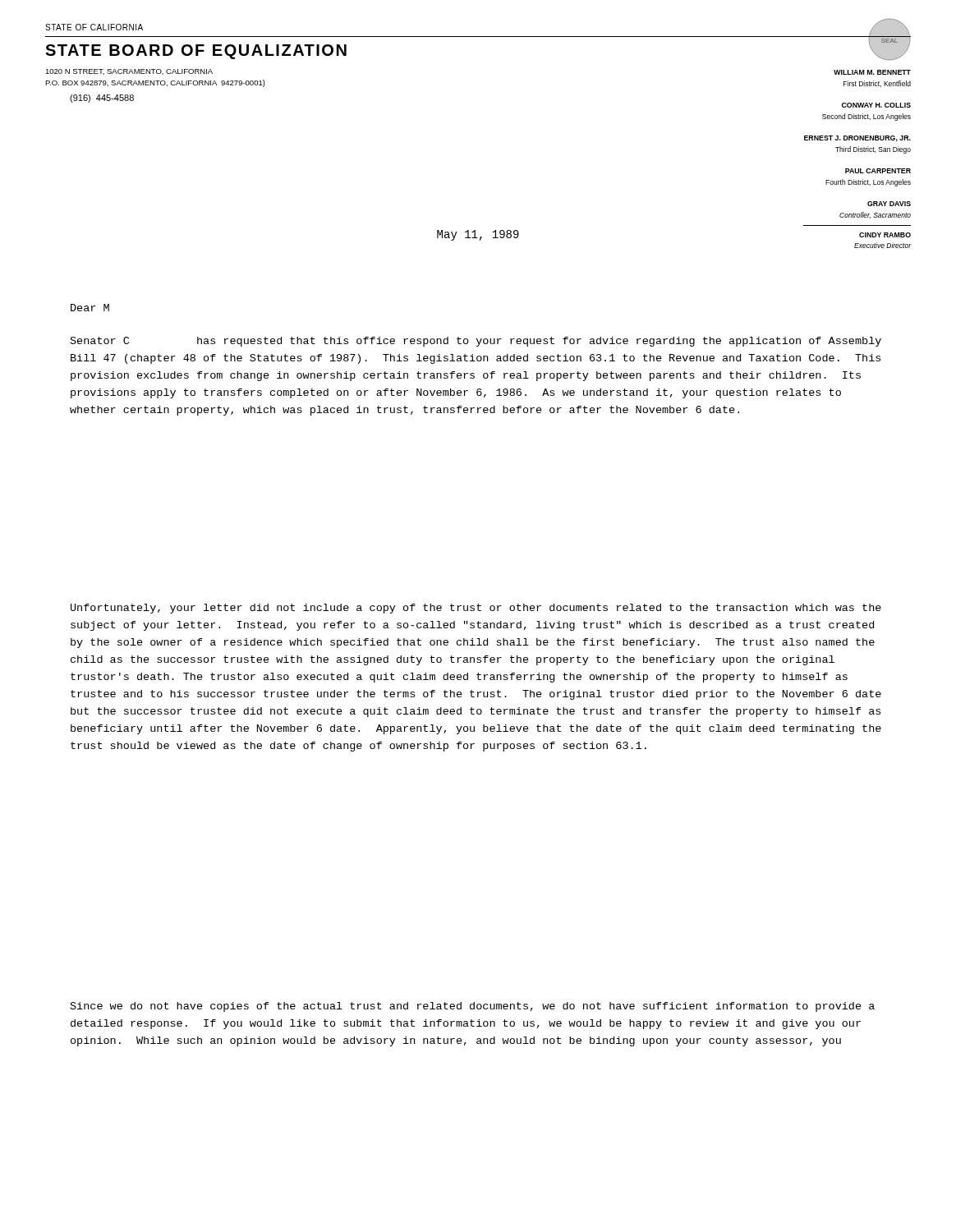Select the text block containing "Senator C has requested that this"
The width and height of the screenshot is (956, 1232).
(x=476, y=376)
